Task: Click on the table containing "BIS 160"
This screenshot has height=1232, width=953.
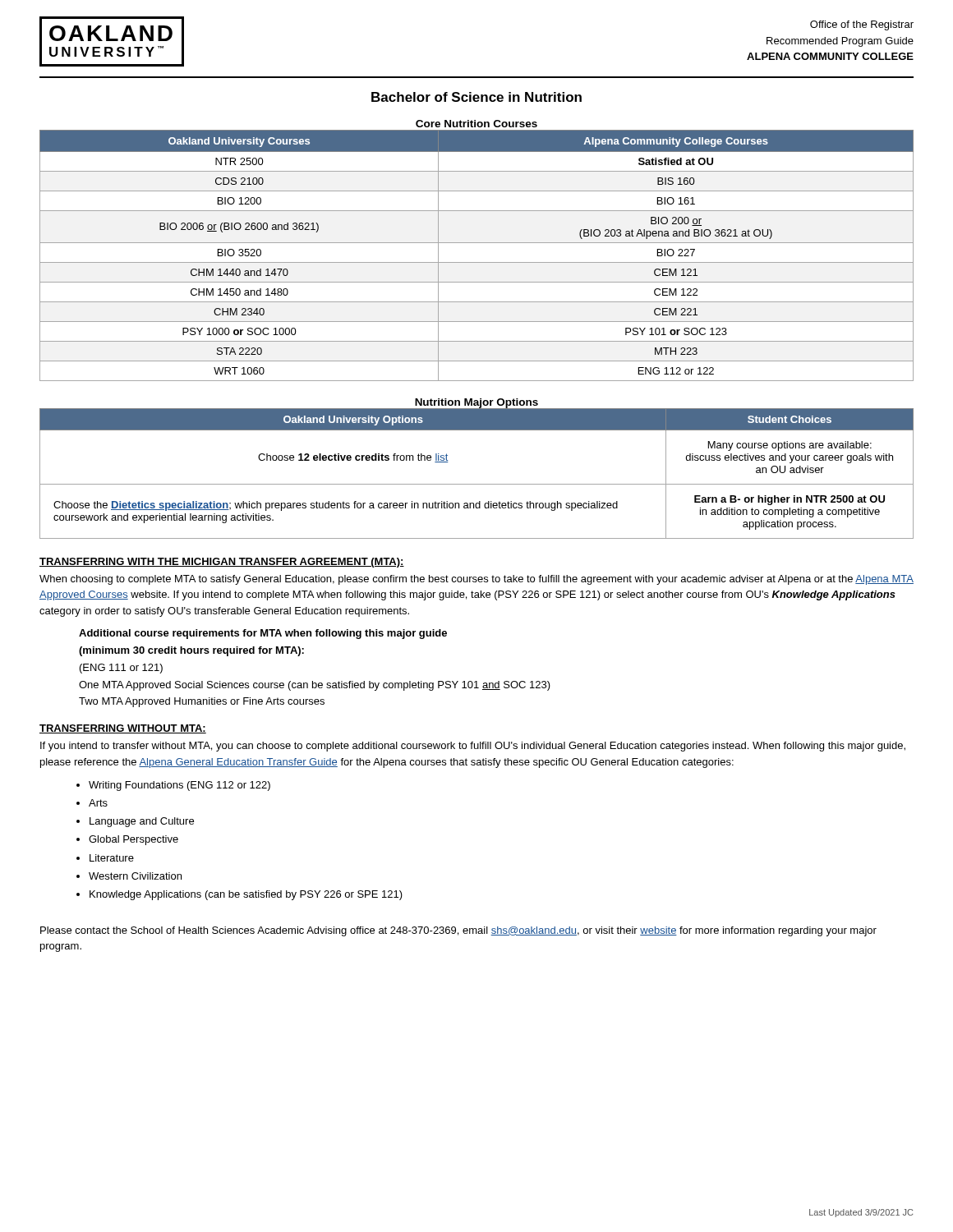Action: point(476,249)
